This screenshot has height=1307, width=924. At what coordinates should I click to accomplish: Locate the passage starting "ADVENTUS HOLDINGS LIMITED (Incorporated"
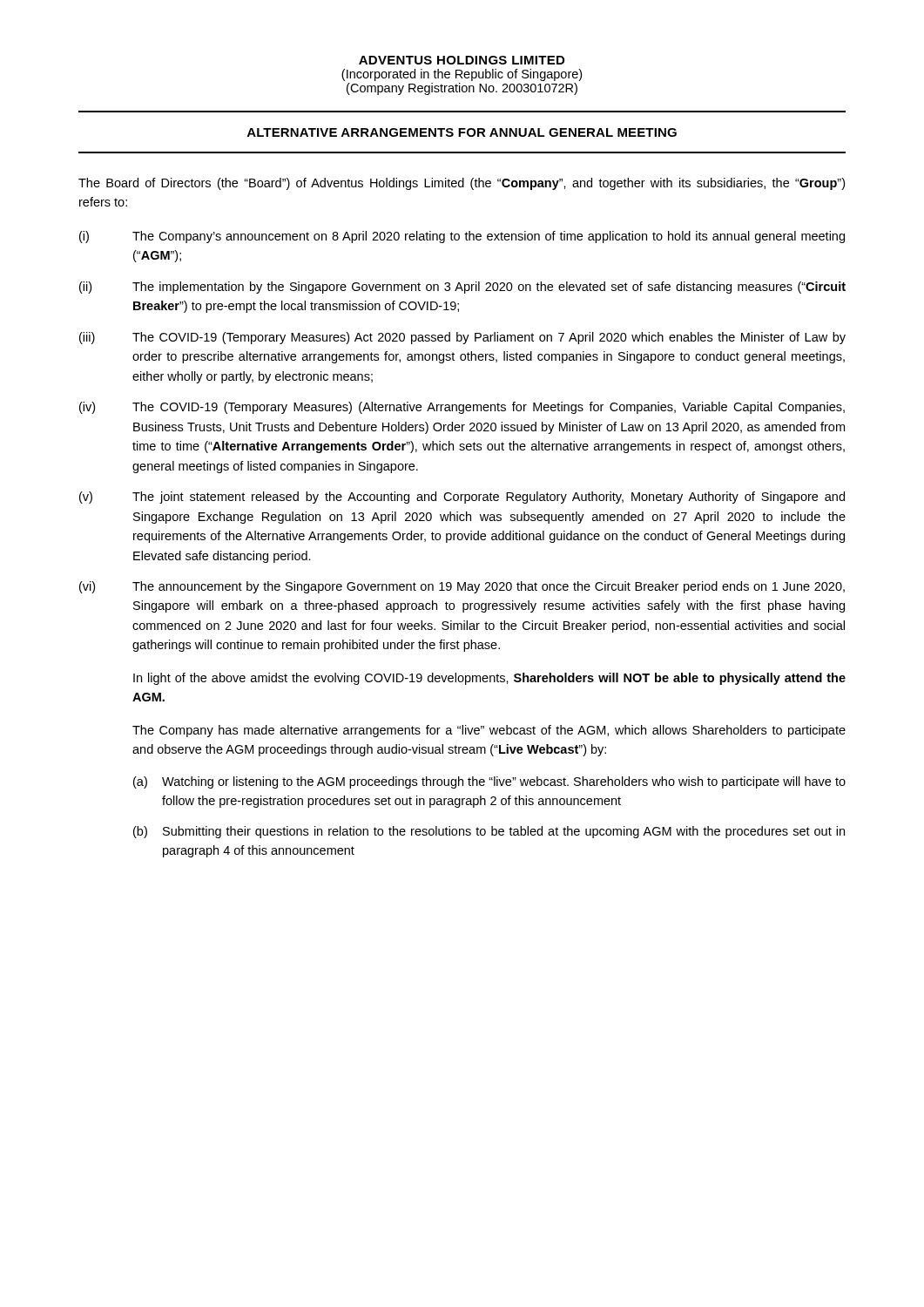coord(462,74)
